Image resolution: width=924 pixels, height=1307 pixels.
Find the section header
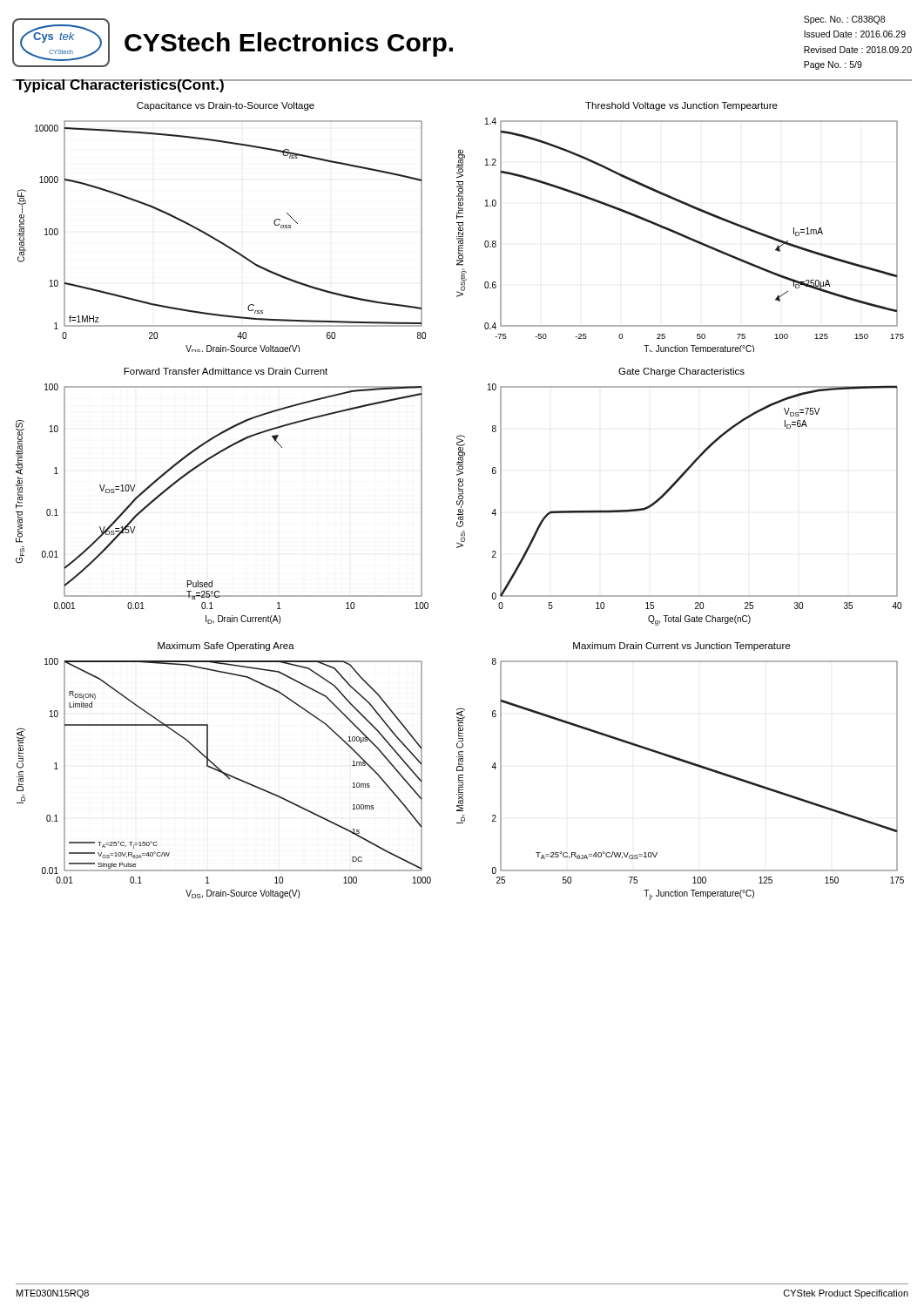click(x=120, y=85)
